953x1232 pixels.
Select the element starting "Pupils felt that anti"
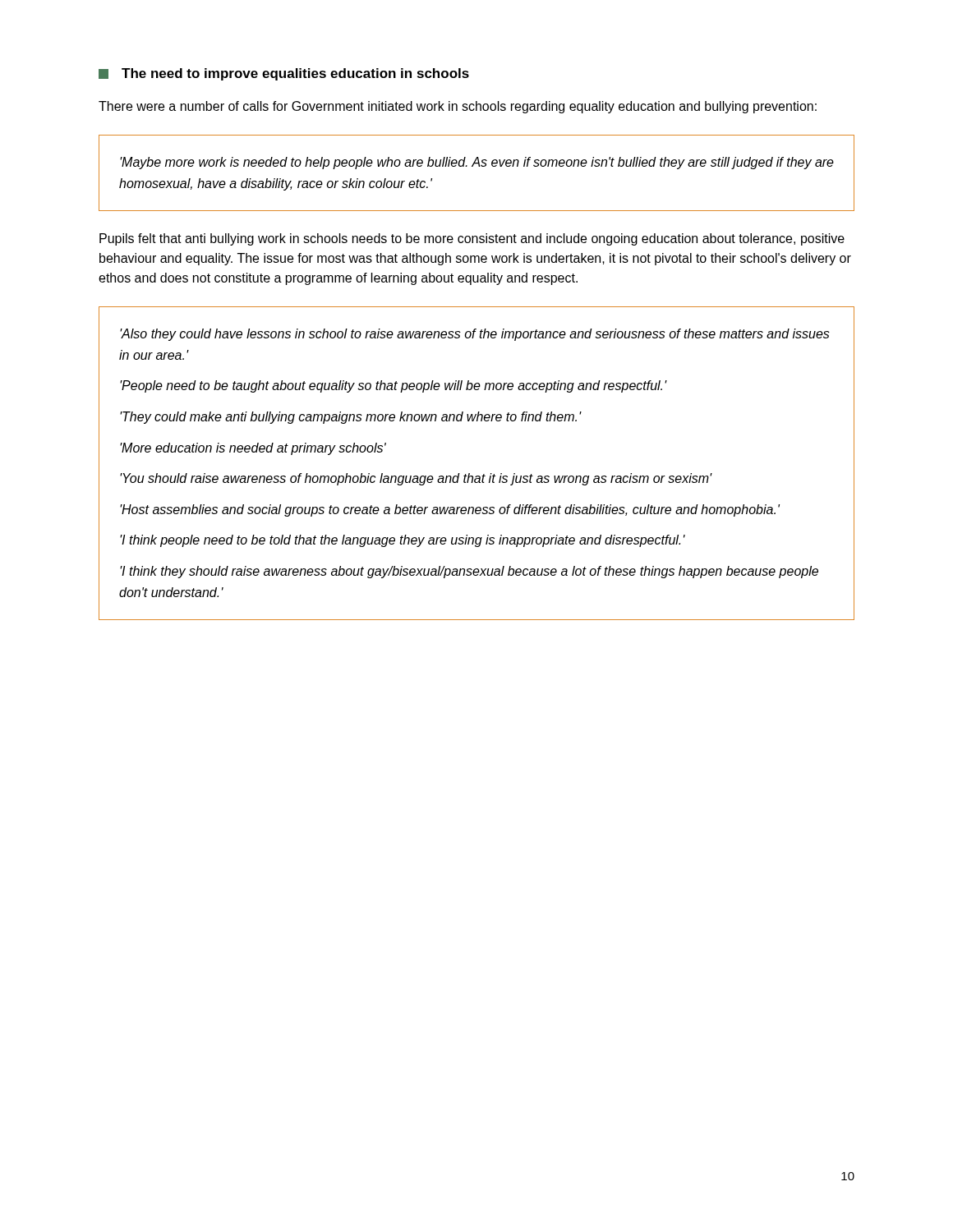(475, 258)
